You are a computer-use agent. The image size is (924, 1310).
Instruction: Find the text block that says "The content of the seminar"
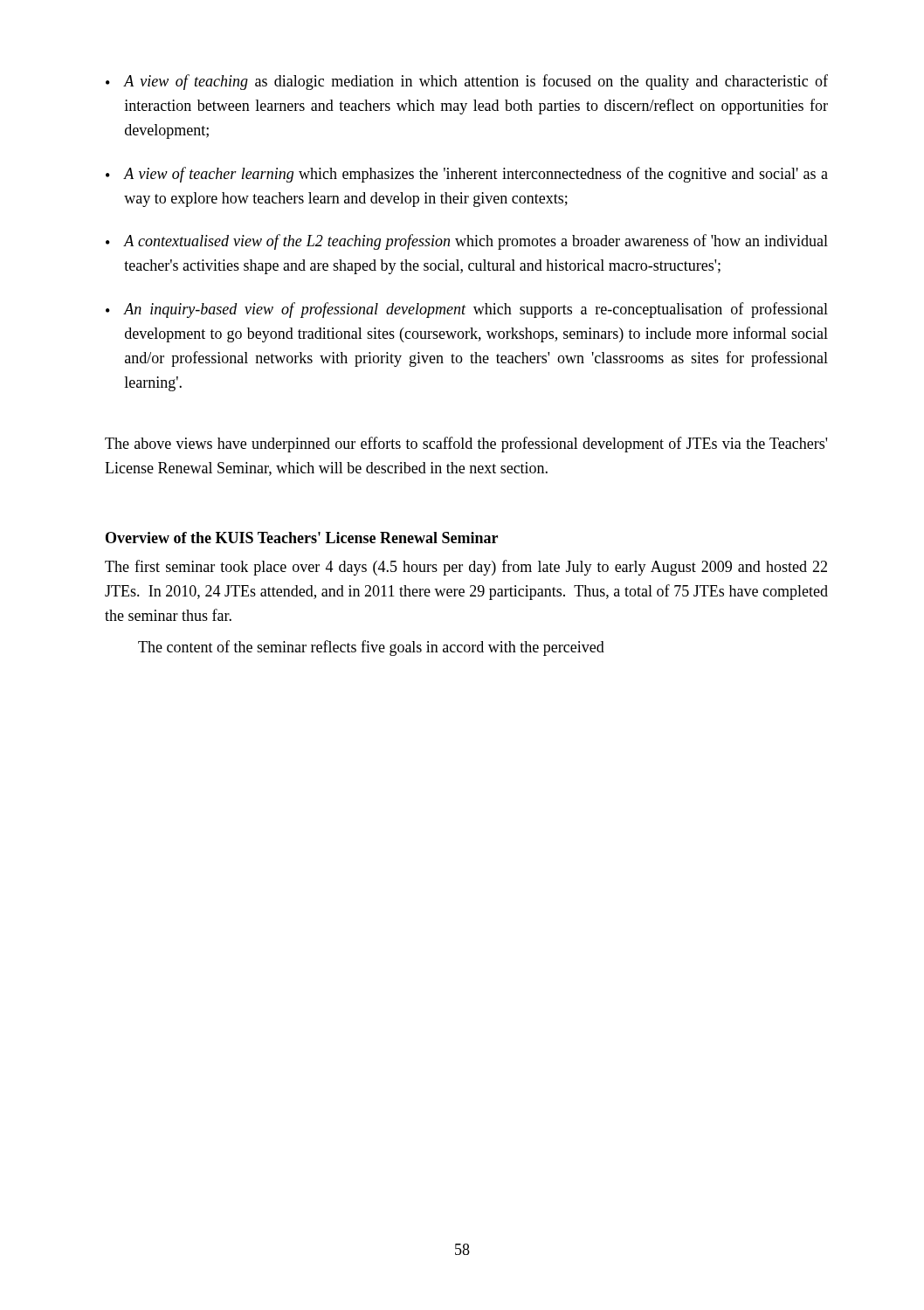[x=371, y=647]
